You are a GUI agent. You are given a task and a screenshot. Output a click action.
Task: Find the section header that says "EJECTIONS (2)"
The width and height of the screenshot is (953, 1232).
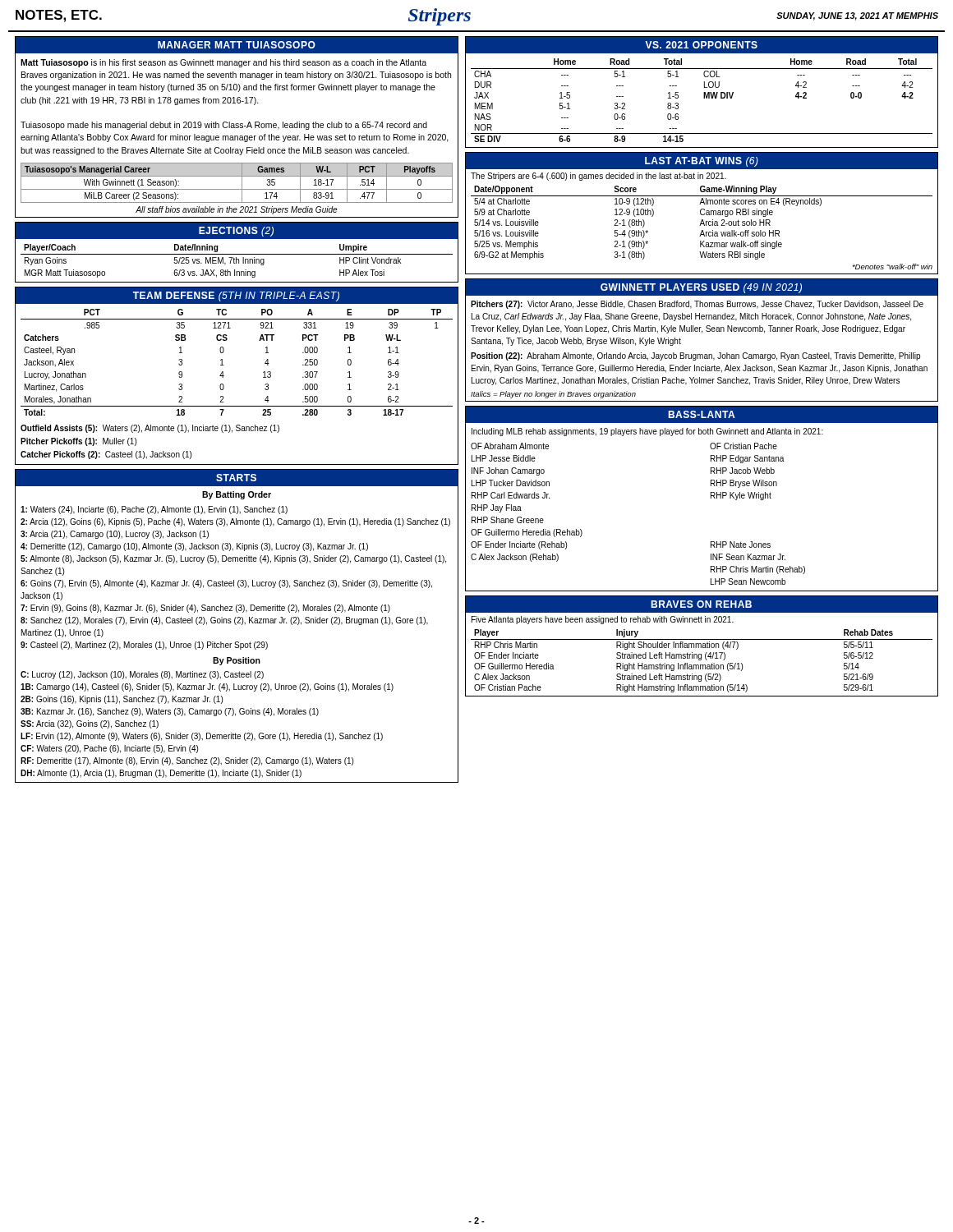(x=237, y=231)
